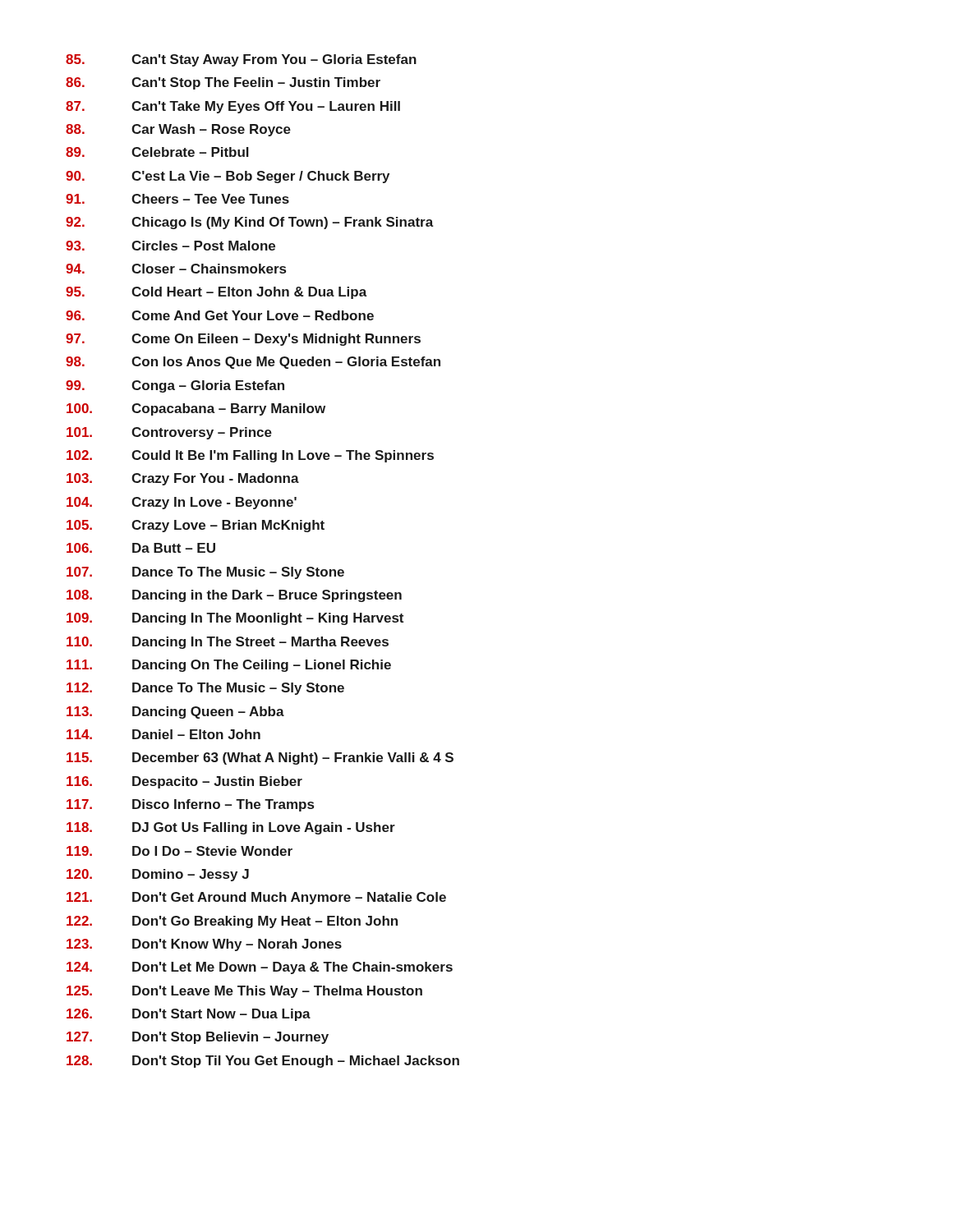Find the block on this page that starts "125. Don't Leave Me This"
This screenshot has width=953, height=1232.
[x=244, y=991]
